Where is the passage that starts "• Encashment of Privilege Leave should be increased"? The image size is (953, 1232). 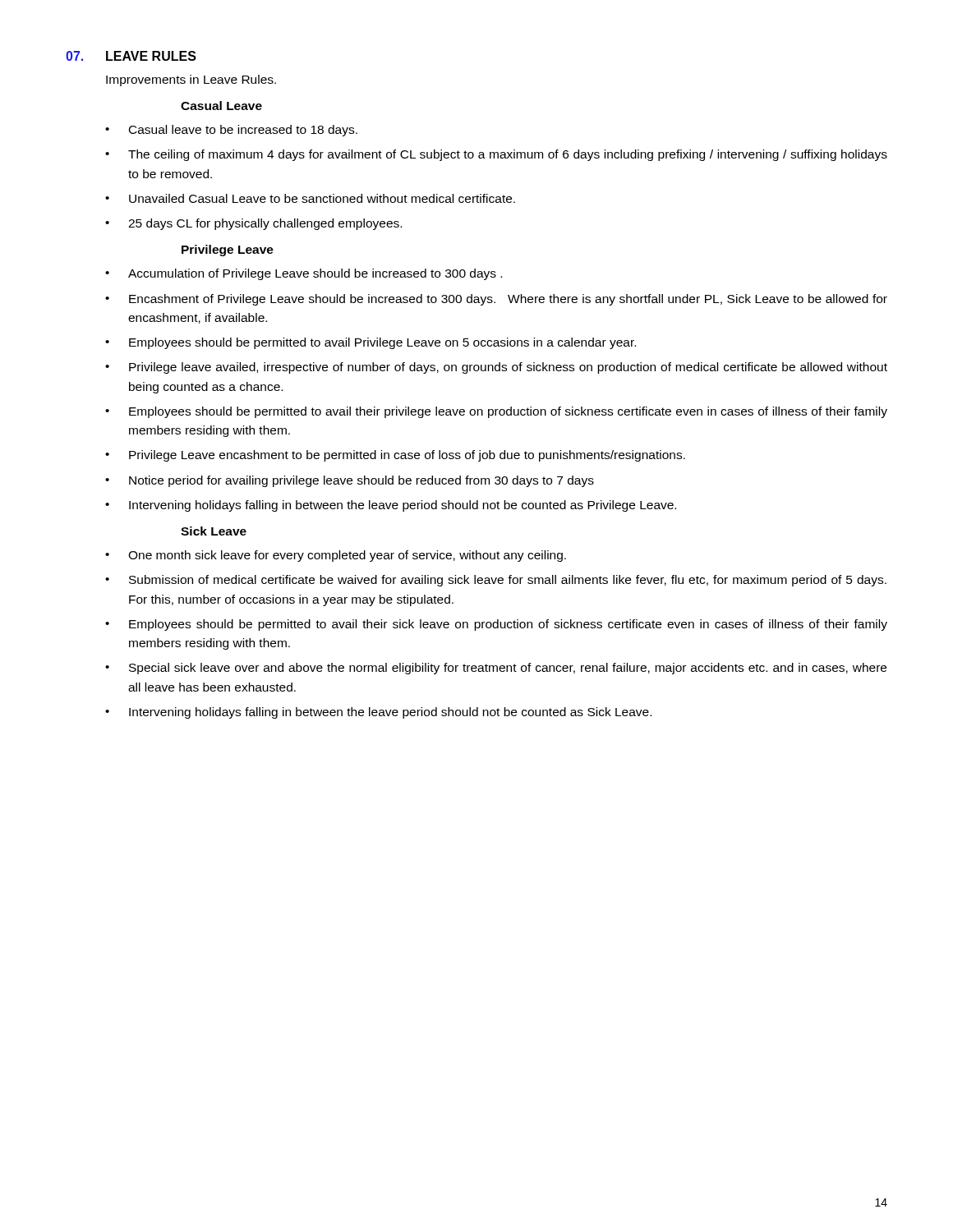(496, 308)
